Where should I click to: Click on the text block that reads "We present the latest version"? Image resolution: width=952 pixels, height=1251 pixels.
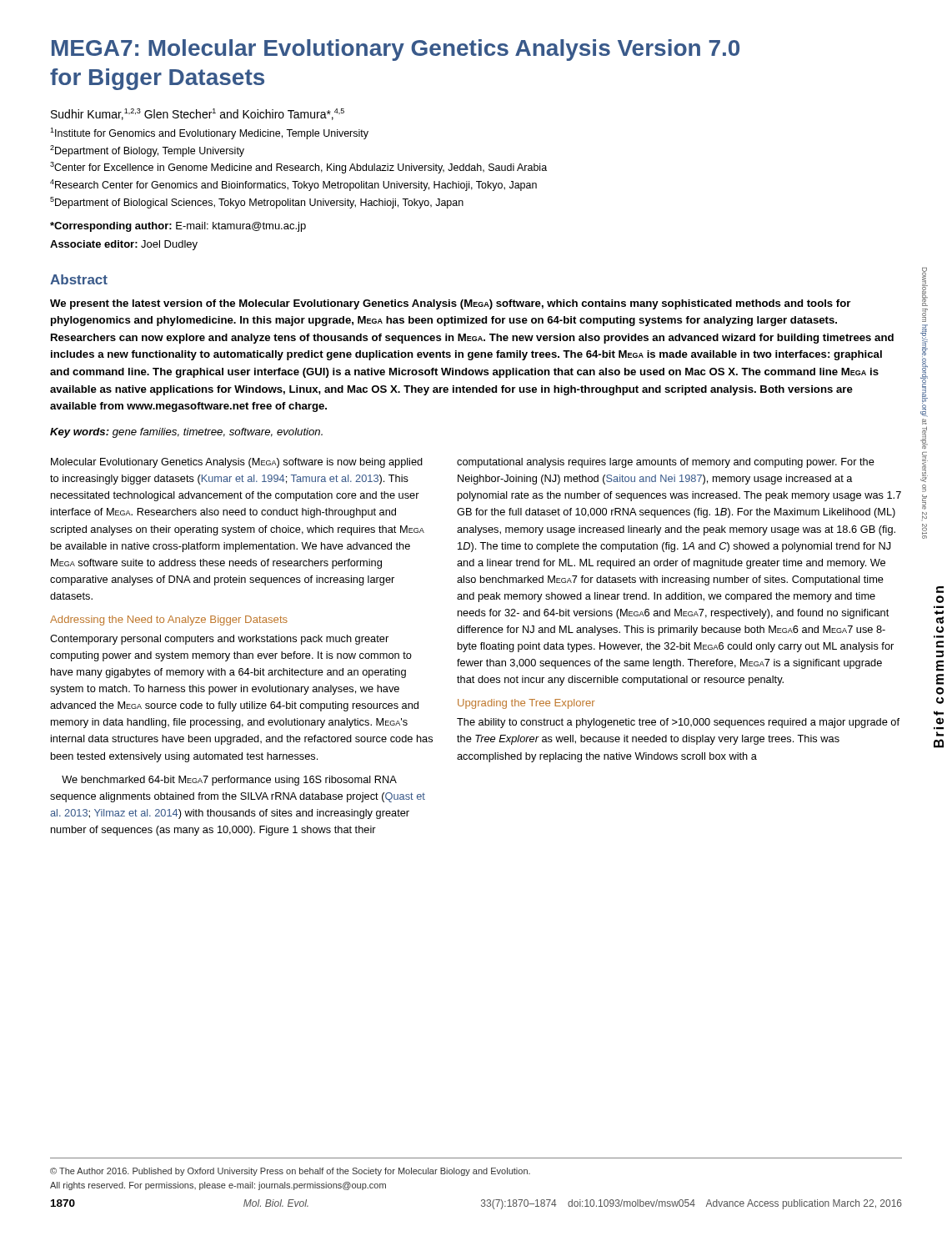[476, 355]
